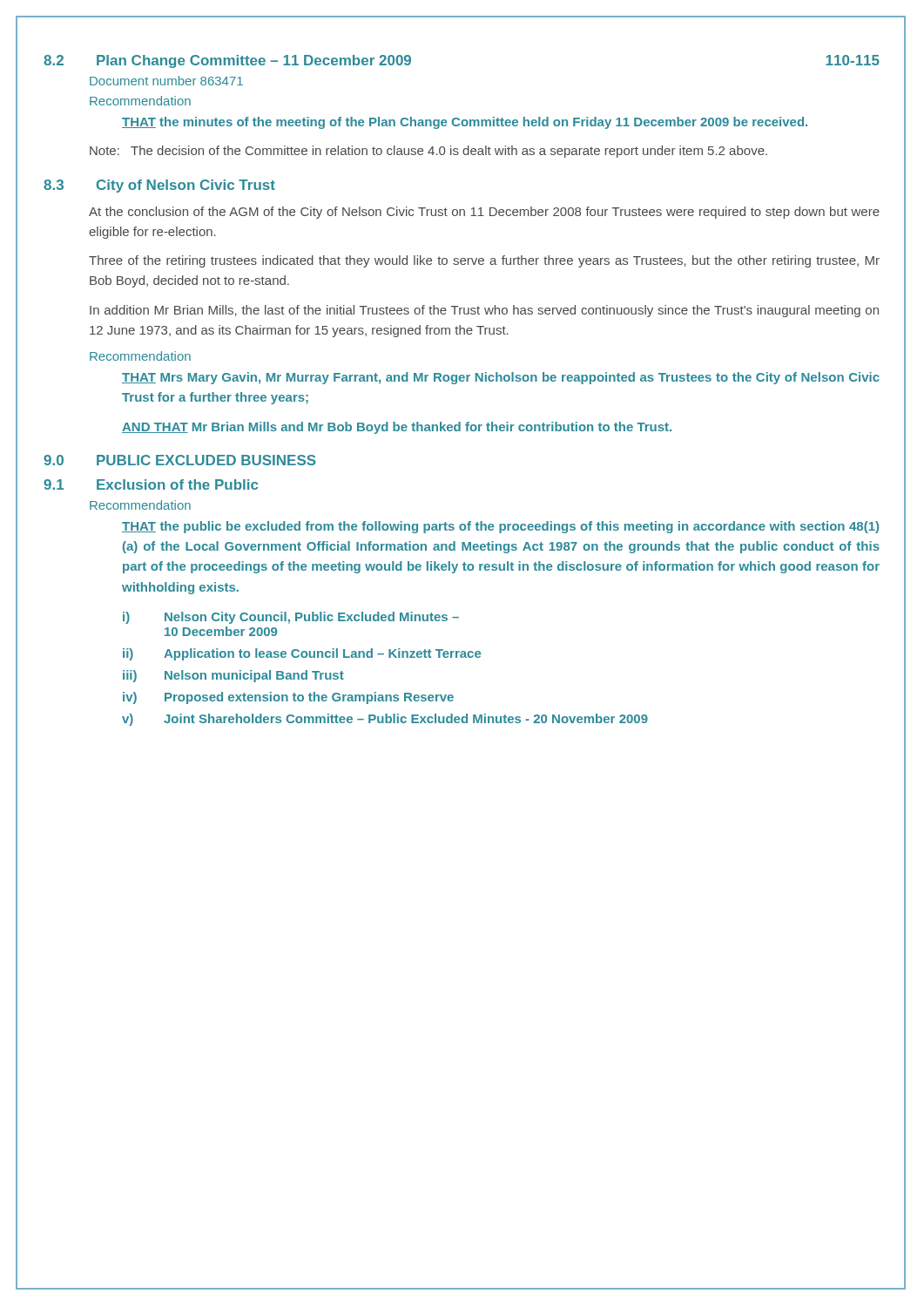Find the element starting "8.2 Plan Change"
This screenshot has height=1307, width=924.
[x=248, y=61]
